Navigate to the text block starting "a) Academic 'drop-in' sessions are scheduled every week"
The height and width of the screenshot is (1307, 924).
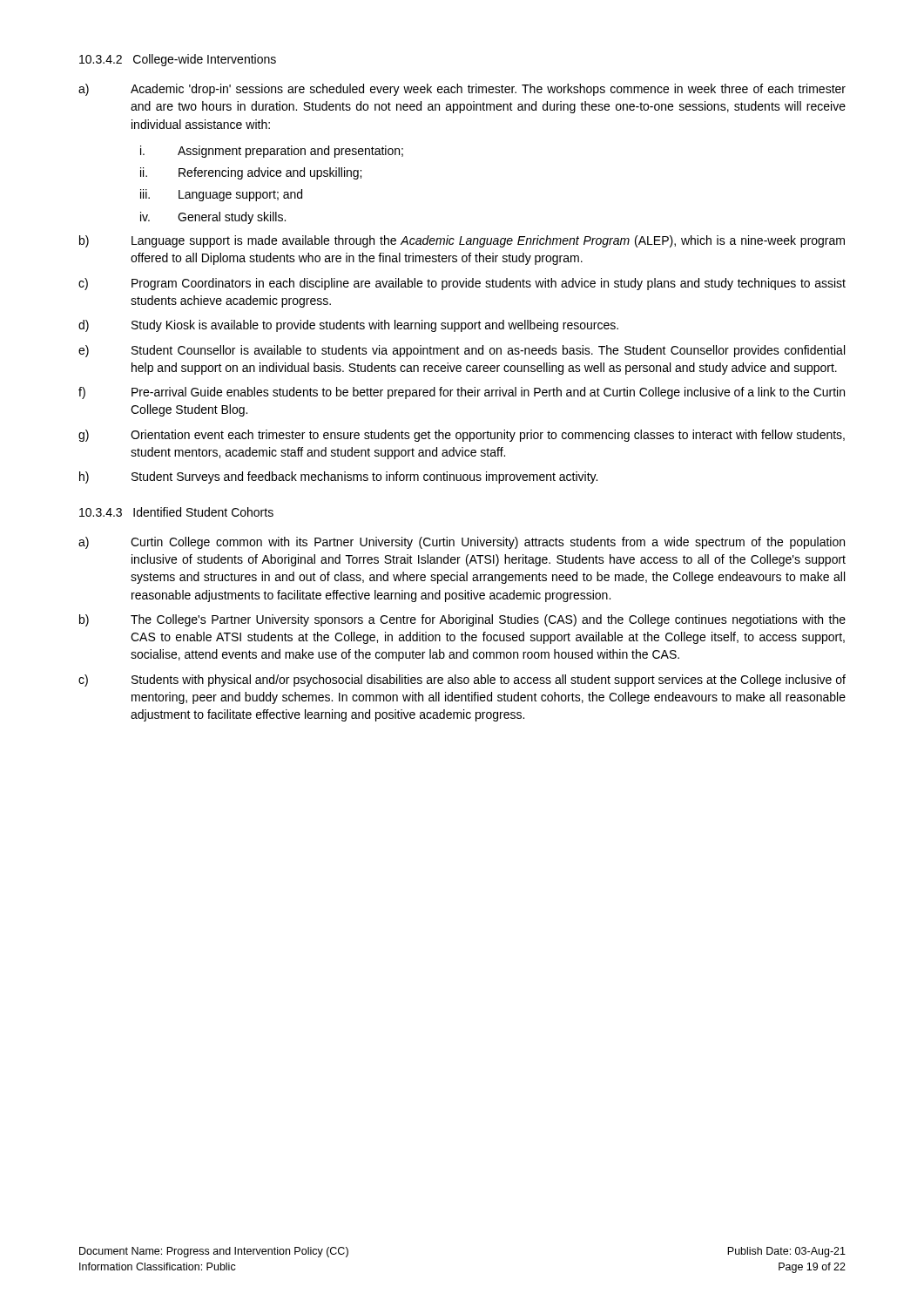click(x=462, y=90)
